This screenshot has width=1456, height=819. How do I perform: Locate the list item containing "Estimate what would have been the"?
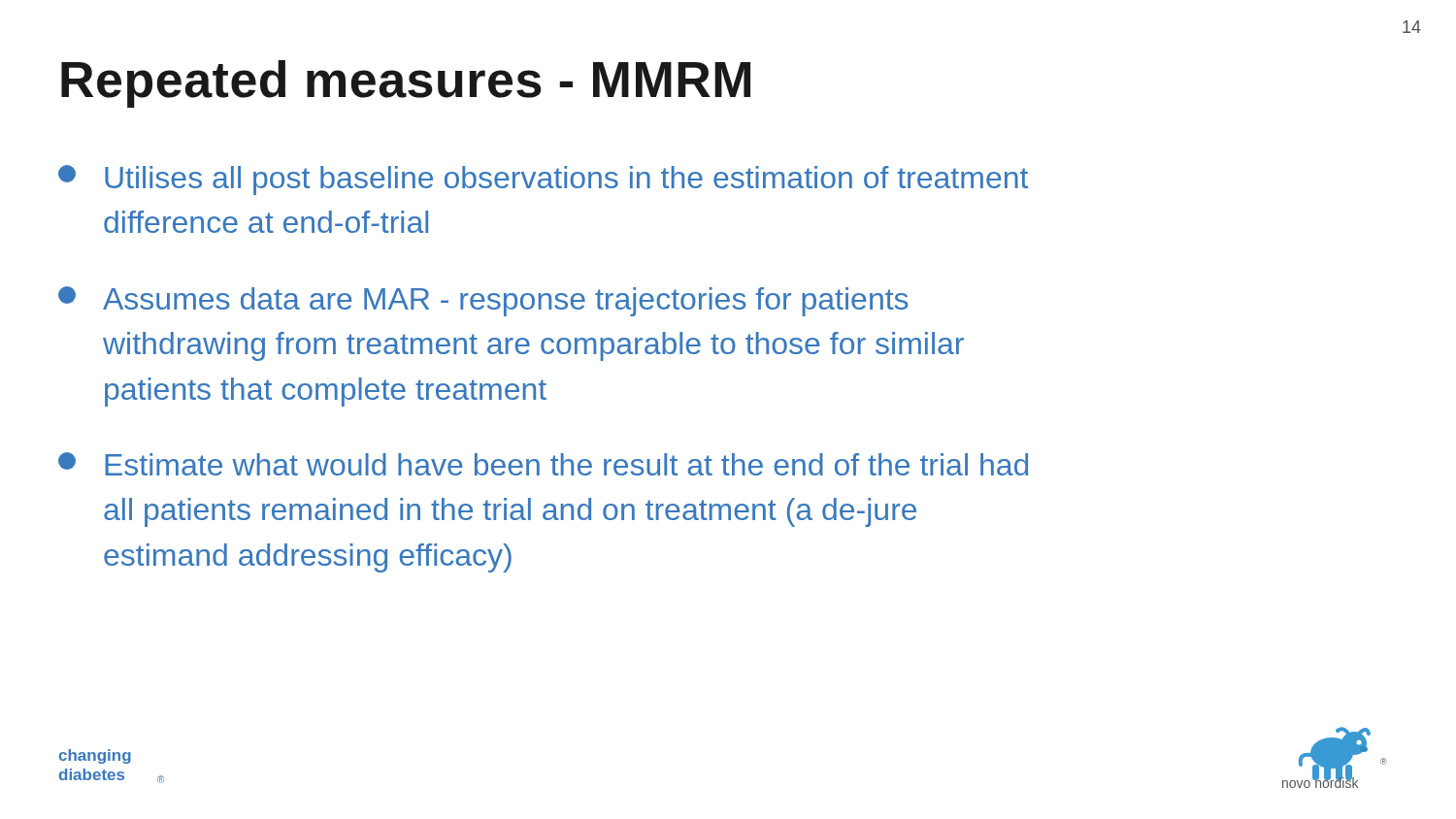pos(544,510)
